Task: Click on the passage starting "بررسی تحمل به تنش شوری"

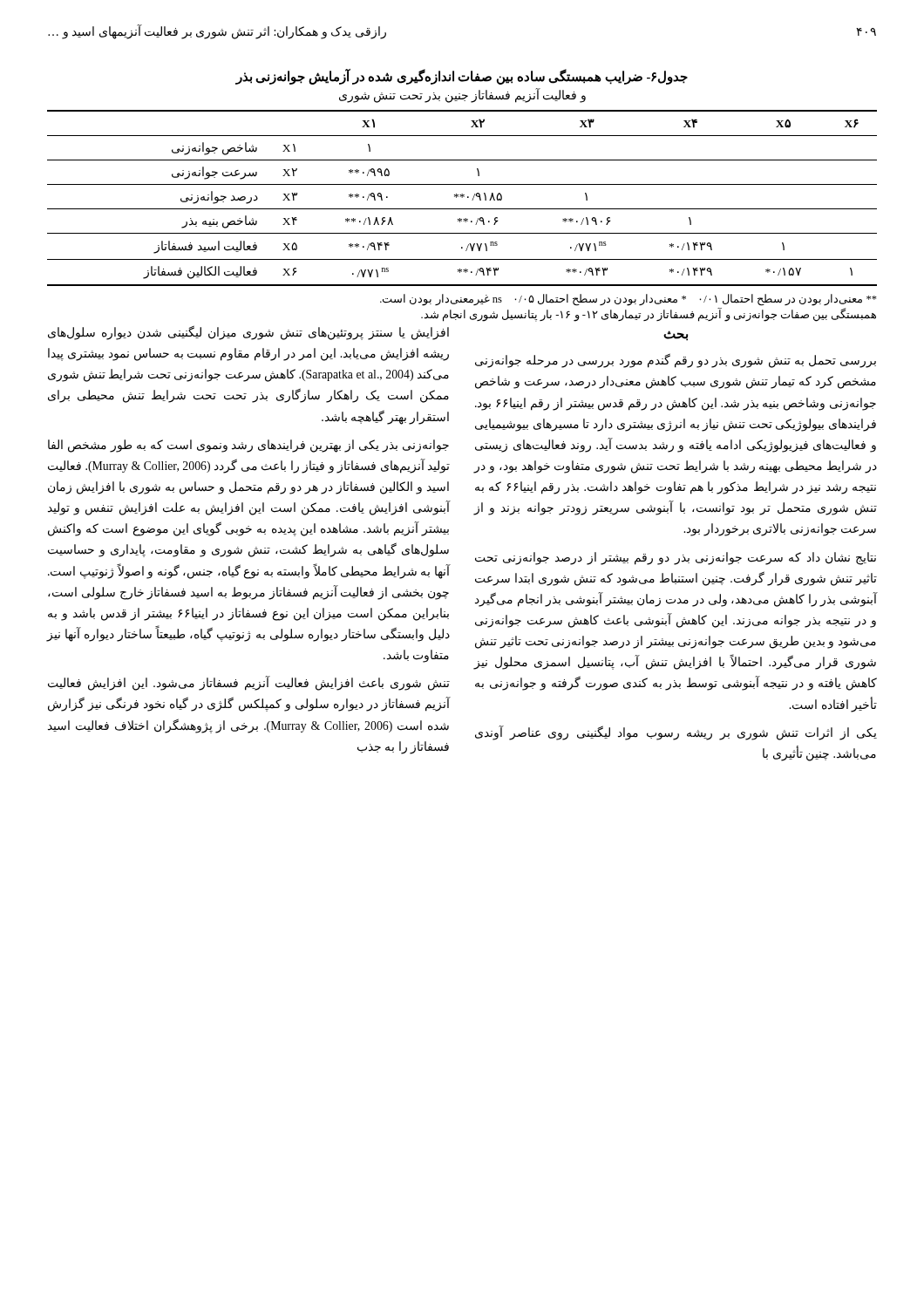Action: pyautogui.click(x=676, y=558)
